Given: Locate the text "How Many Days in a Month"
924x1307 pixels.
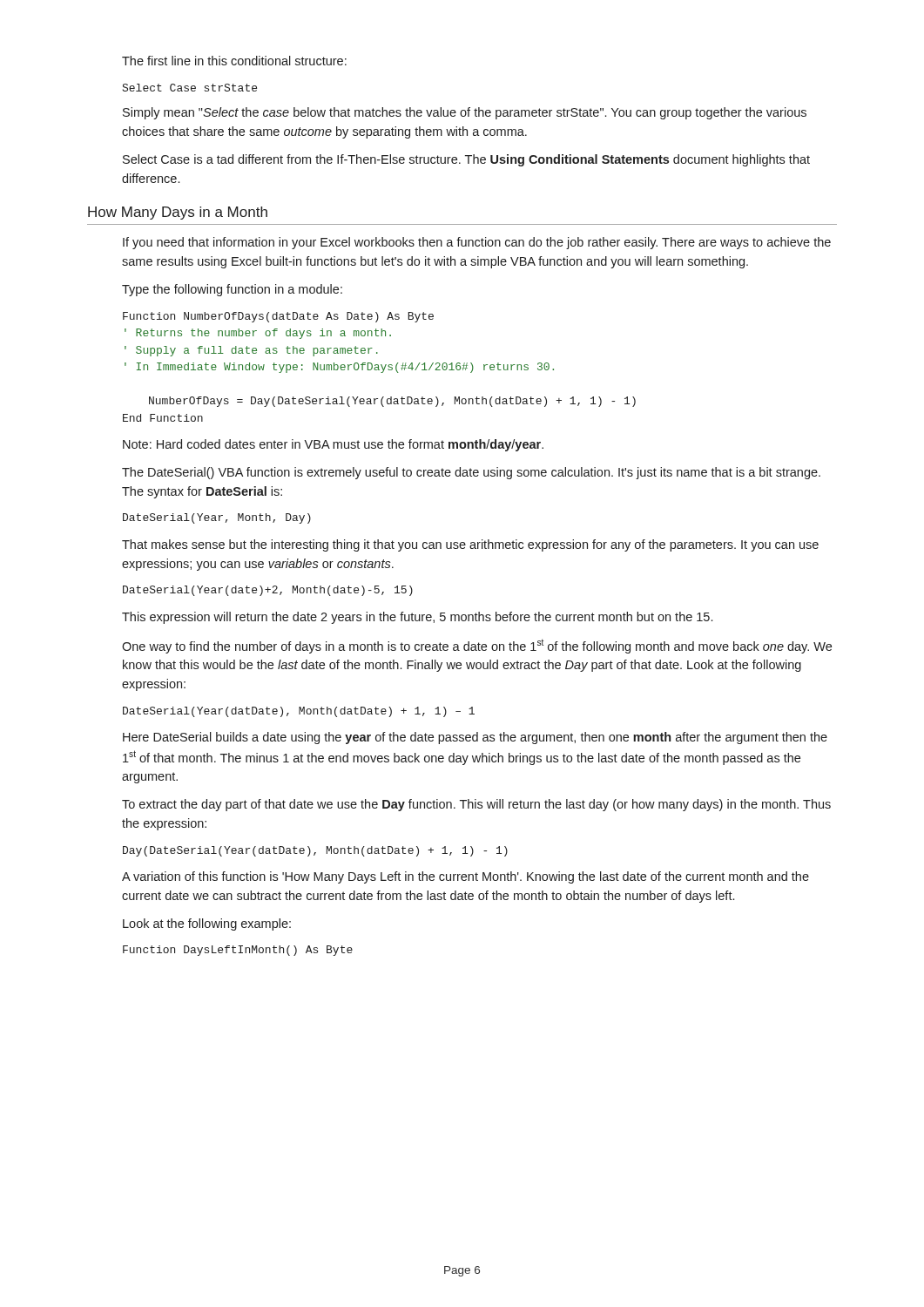Looking at the screenshot, I should click(x=178, y=212).
